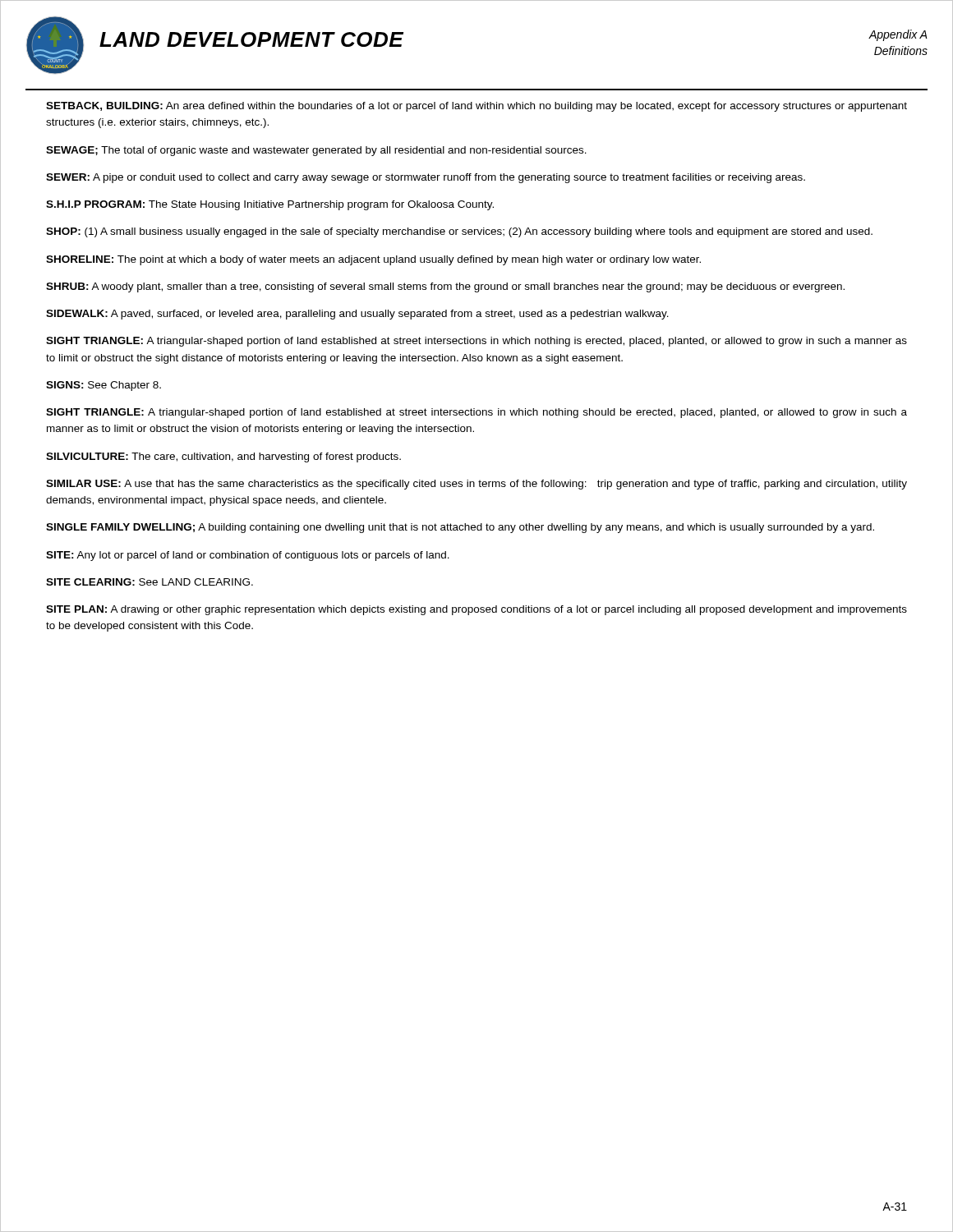Locate the text "SITE CLEARING: See LAND CLEARING."
The height and width of the screenshot is (1232, 953).
pos(150,582)
